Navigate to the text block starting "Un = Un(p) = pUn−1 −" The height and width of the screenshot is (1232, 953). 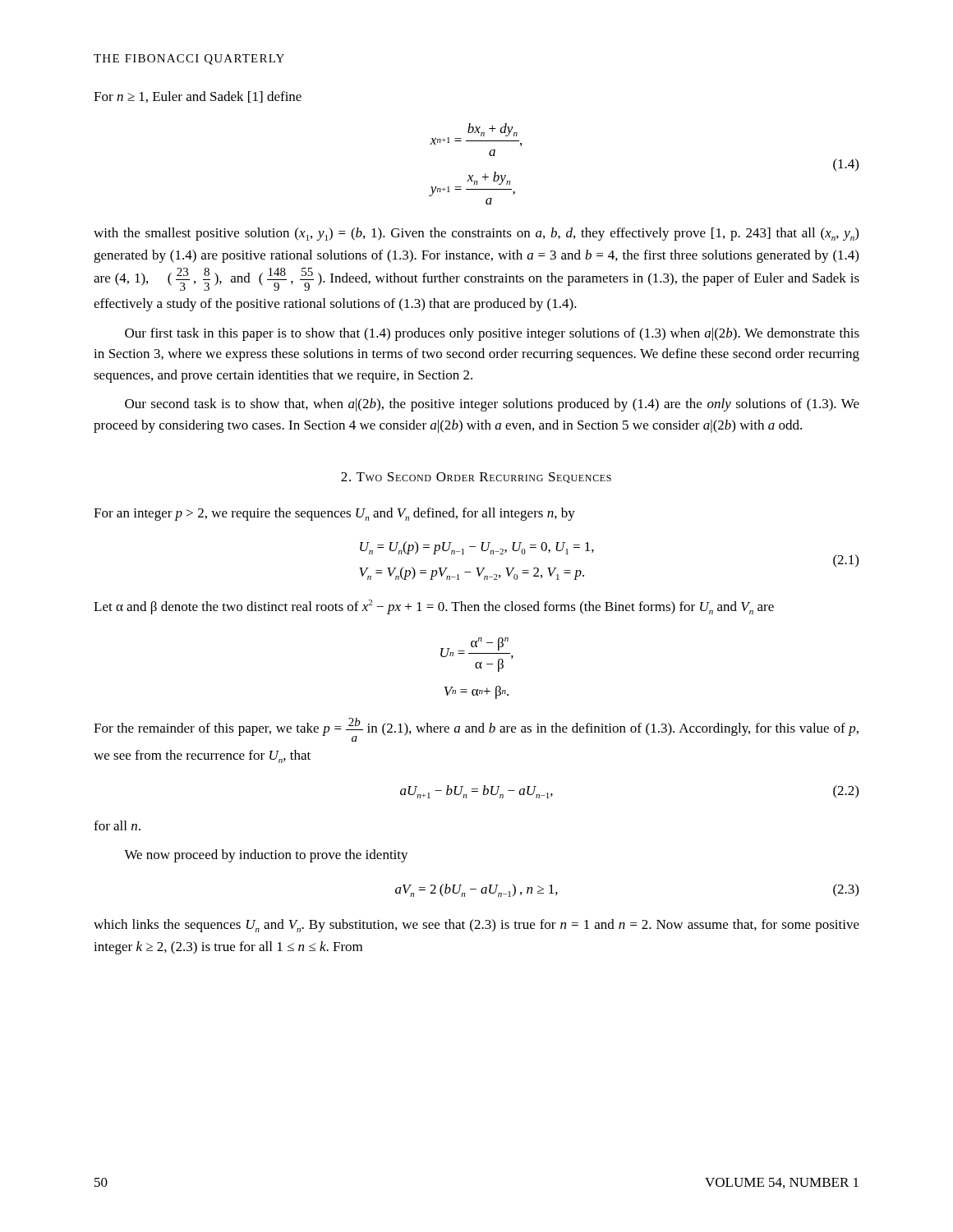609,560
